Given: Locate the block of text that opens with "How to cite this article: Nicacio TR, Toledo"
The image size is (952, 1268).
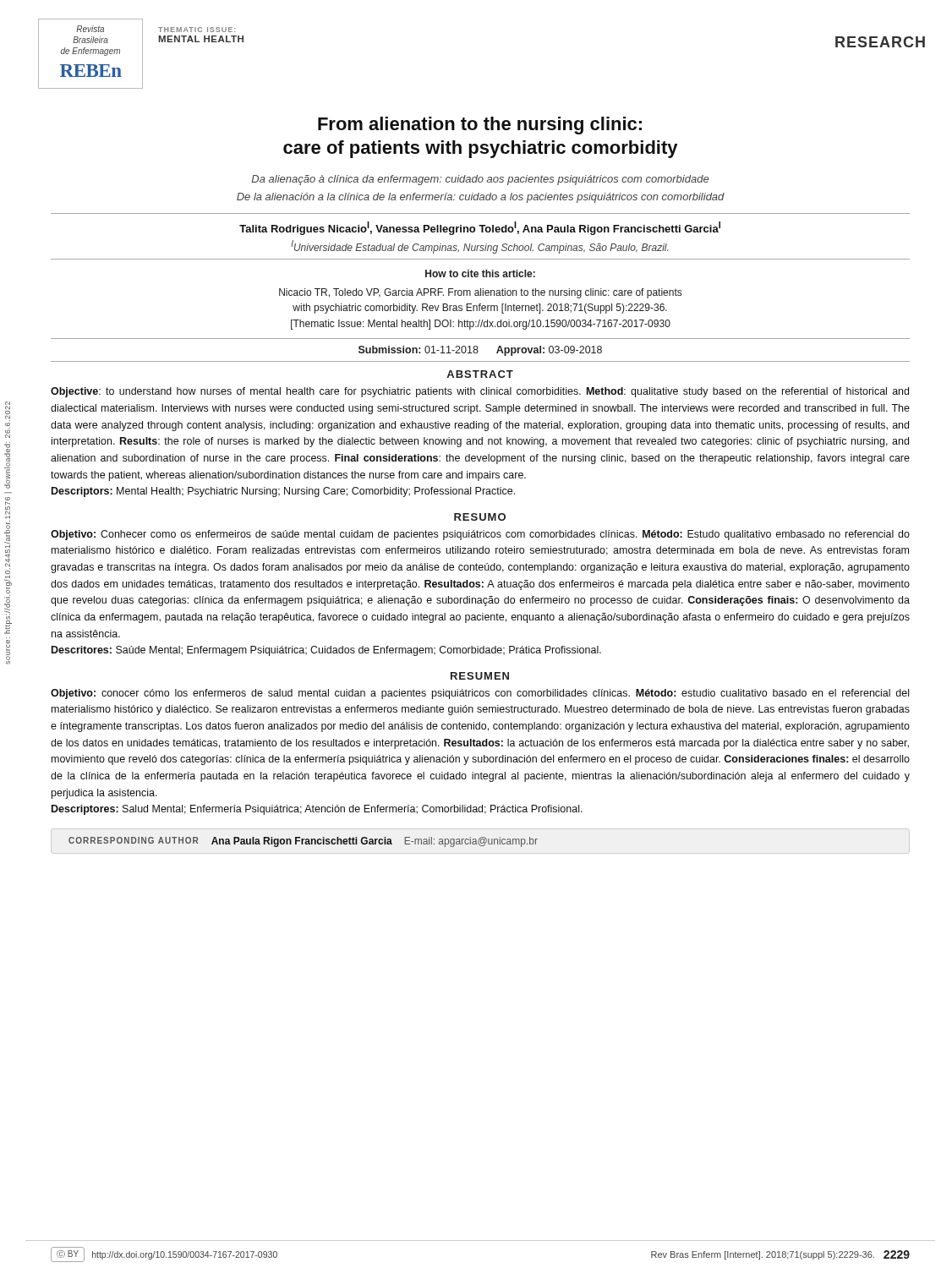Looking at the screenshot, I should 480,298.
